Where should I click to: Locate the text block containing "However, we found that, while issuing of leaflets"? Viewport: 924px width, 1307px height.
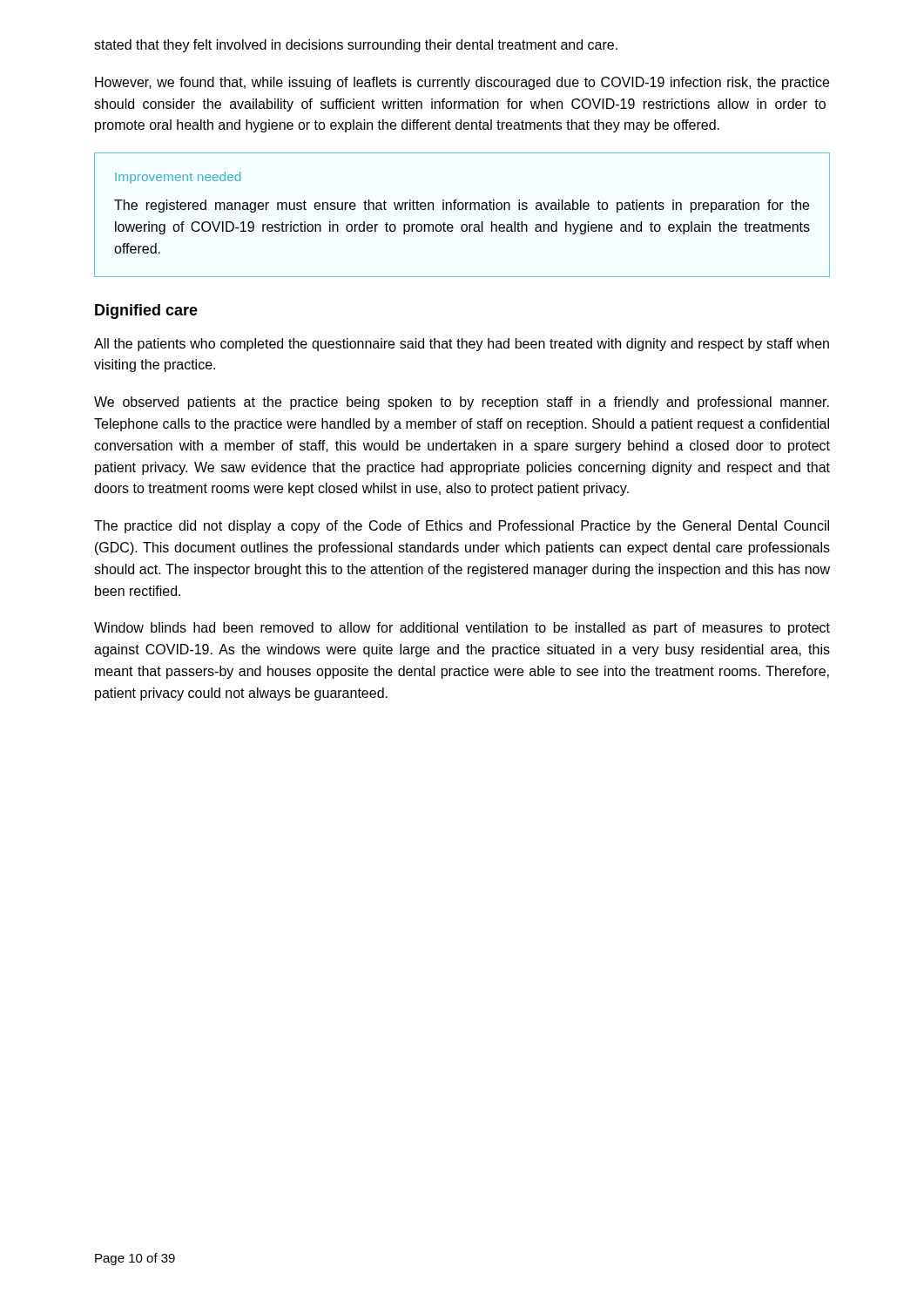click(x=462, y=104)
